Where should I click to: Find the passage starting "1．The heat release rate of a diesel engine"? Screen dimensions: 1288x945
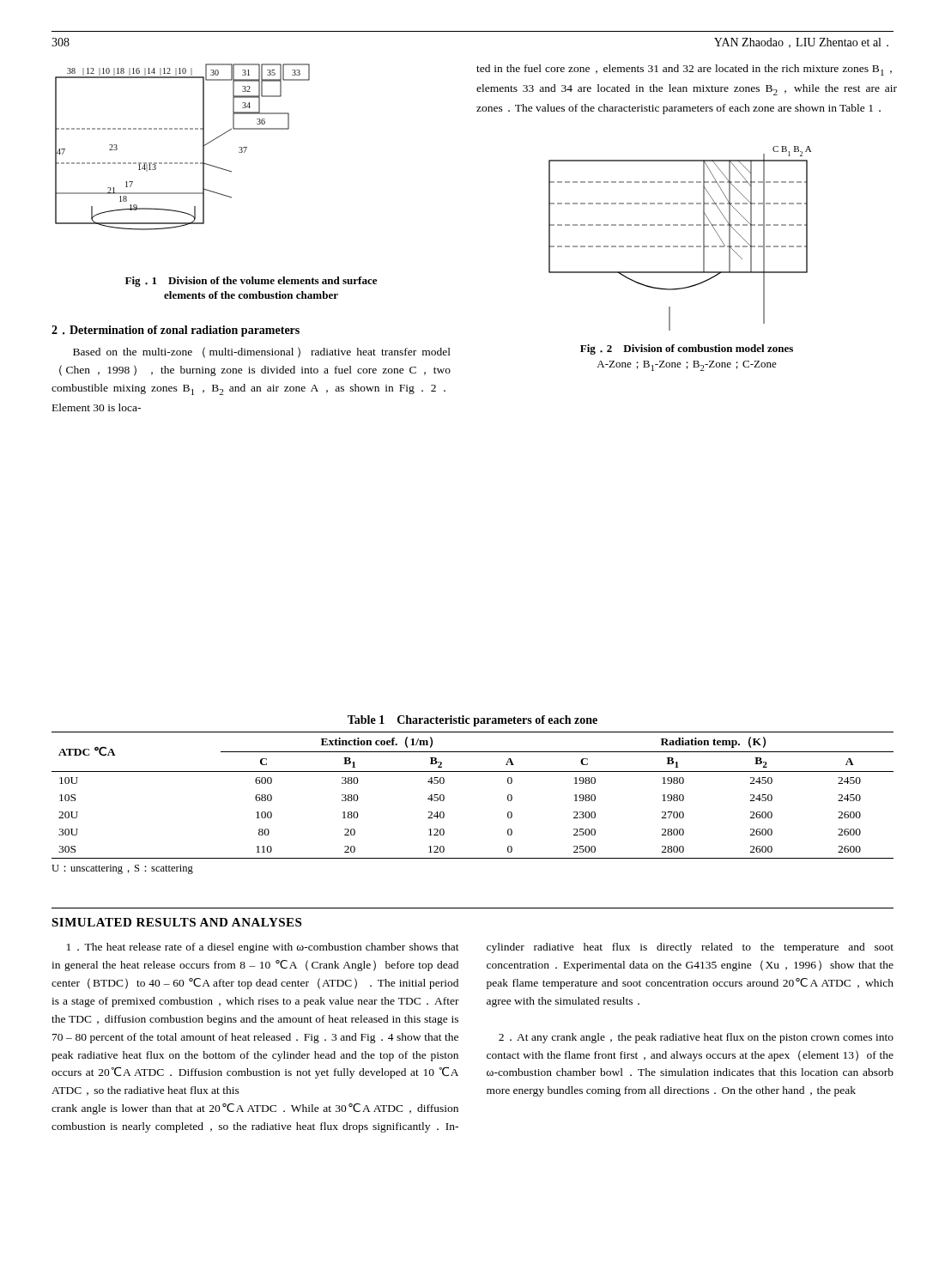click(255, 1019)
